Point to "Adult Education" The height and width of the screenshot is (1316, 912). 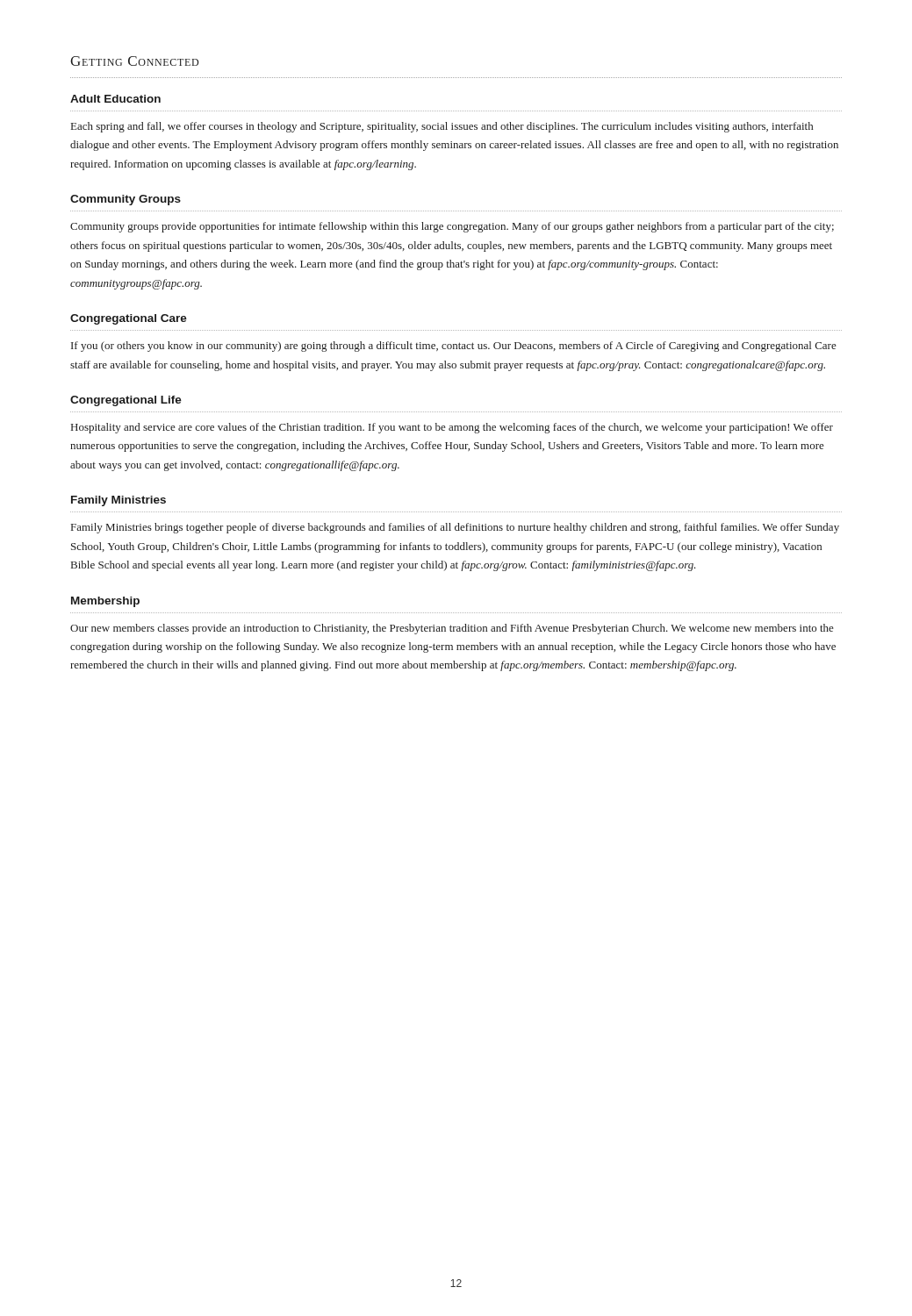coord(116,99)
